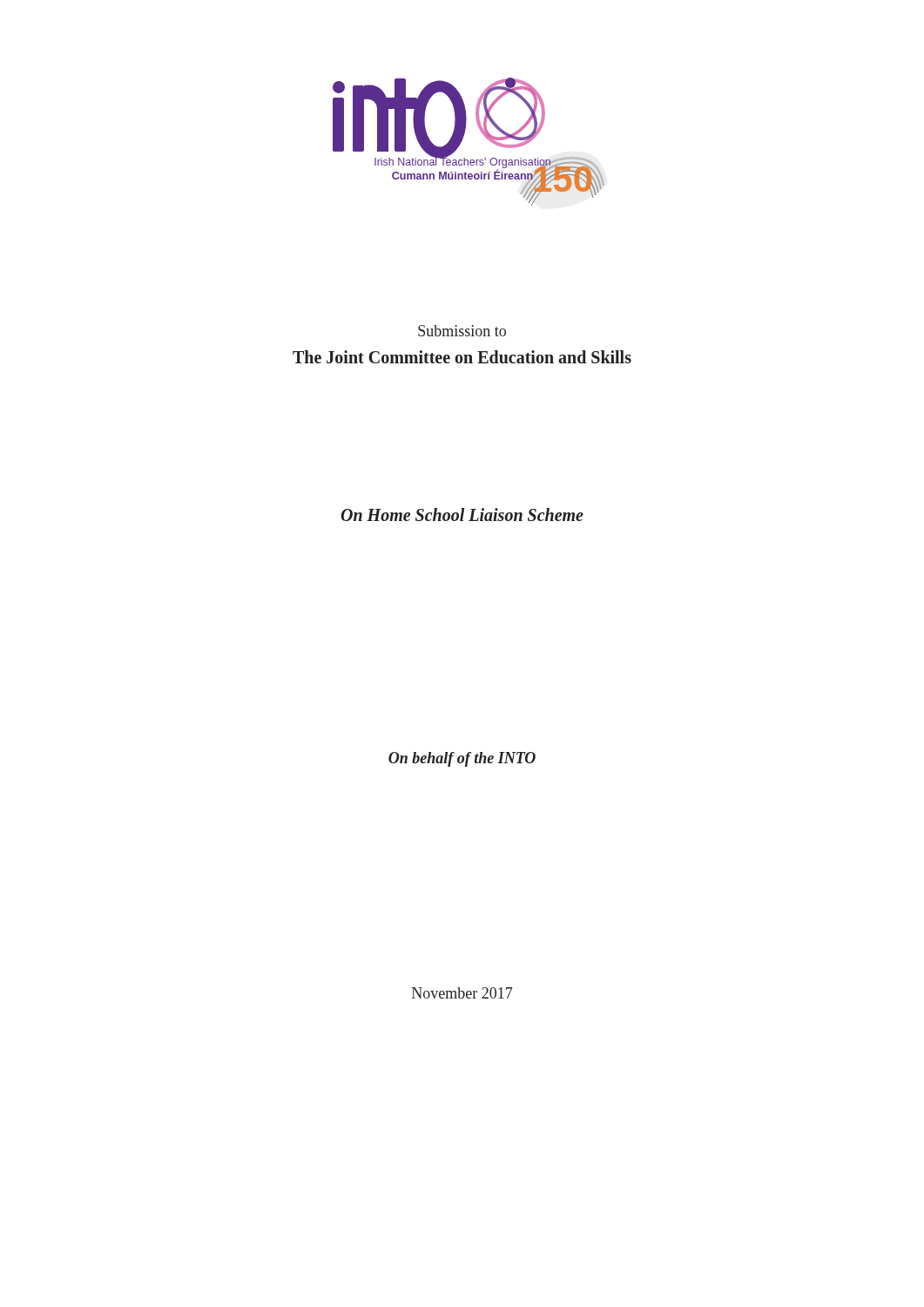Point to "November 2017"
This screenshot has width=924, height=1307.
tap(462, 993)
